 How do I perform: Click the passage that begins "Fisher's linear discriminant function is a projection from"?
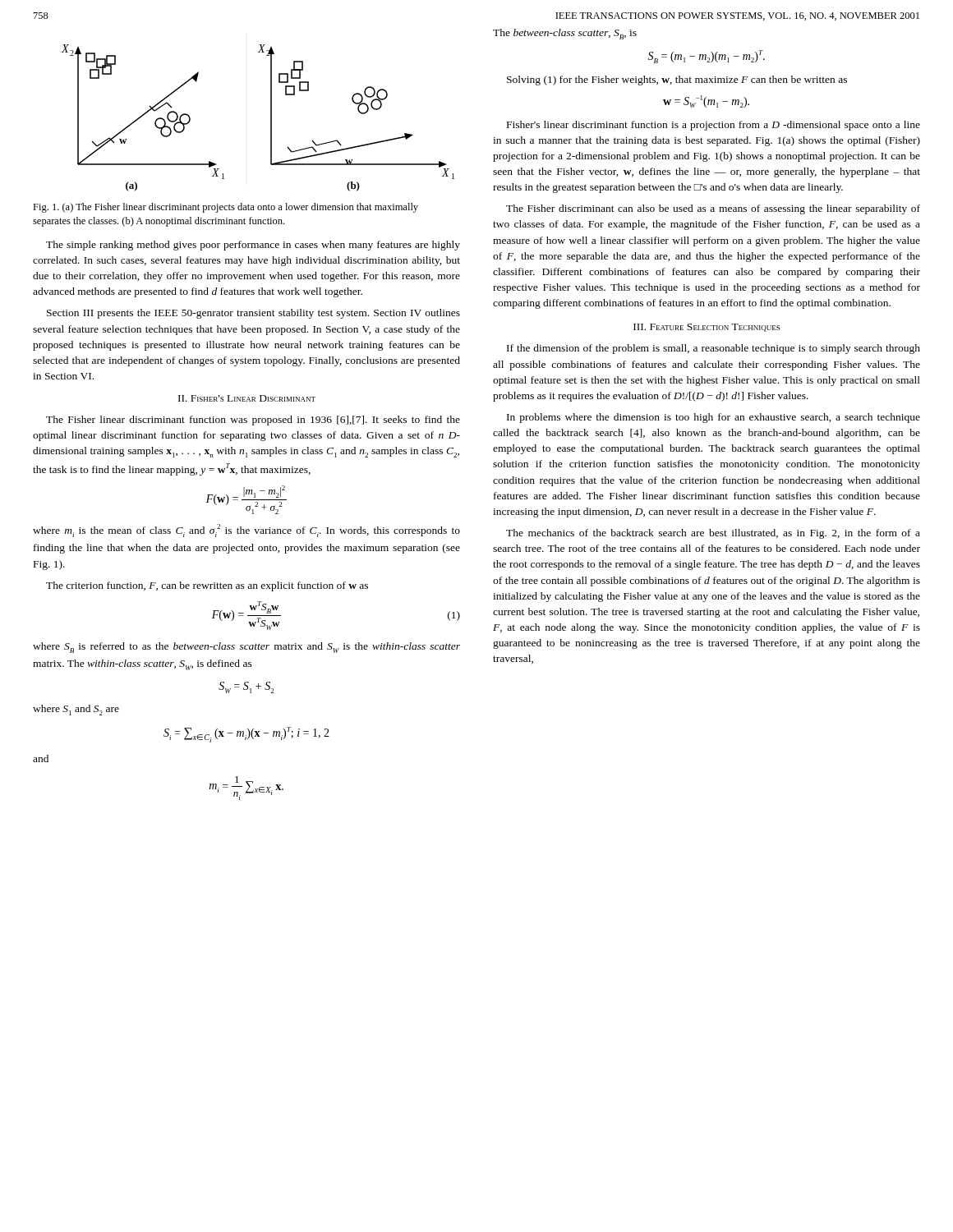tap(707, 156)
